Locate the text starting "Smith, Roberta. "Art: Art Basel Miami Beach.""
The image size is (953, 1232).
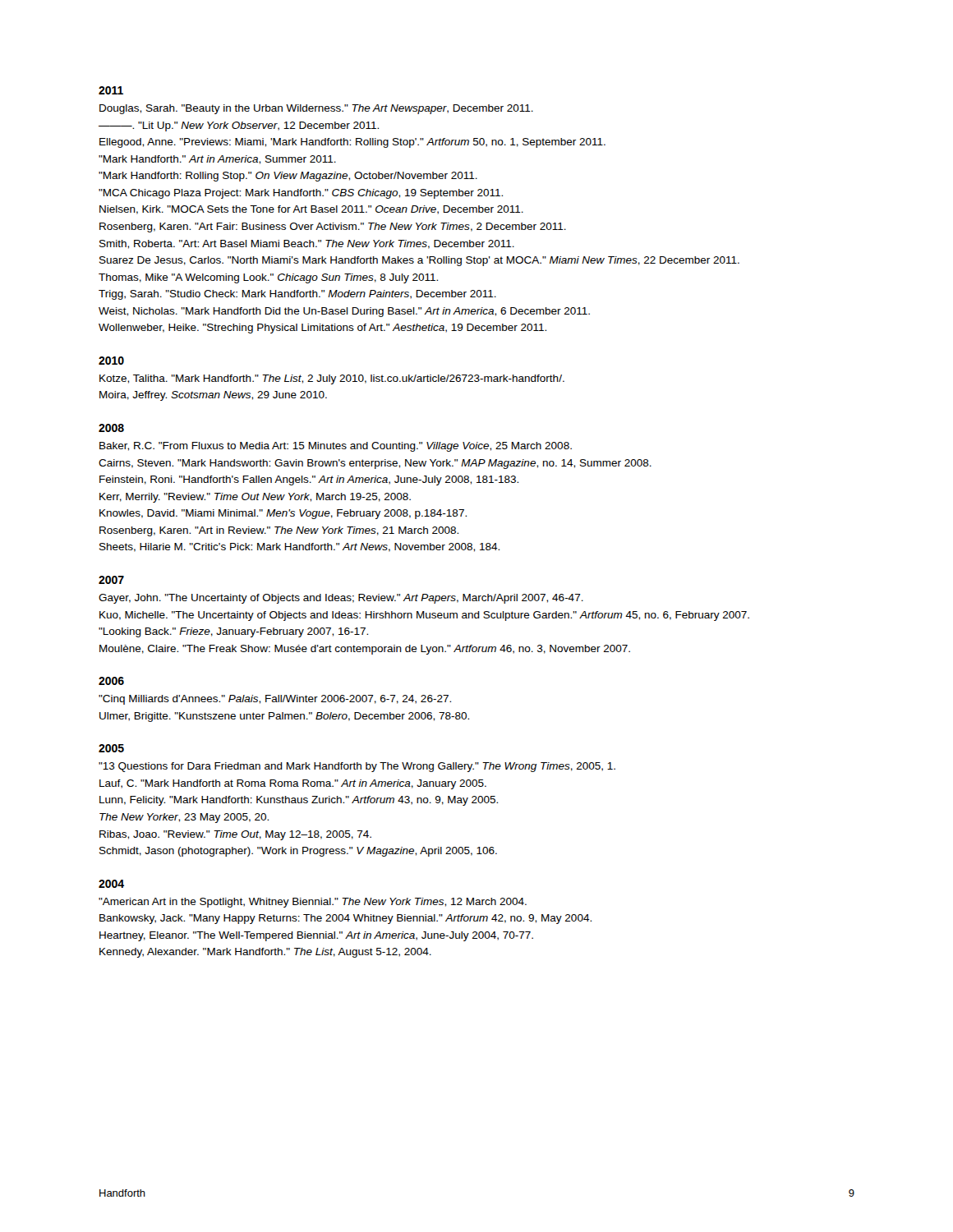point(307,243)
